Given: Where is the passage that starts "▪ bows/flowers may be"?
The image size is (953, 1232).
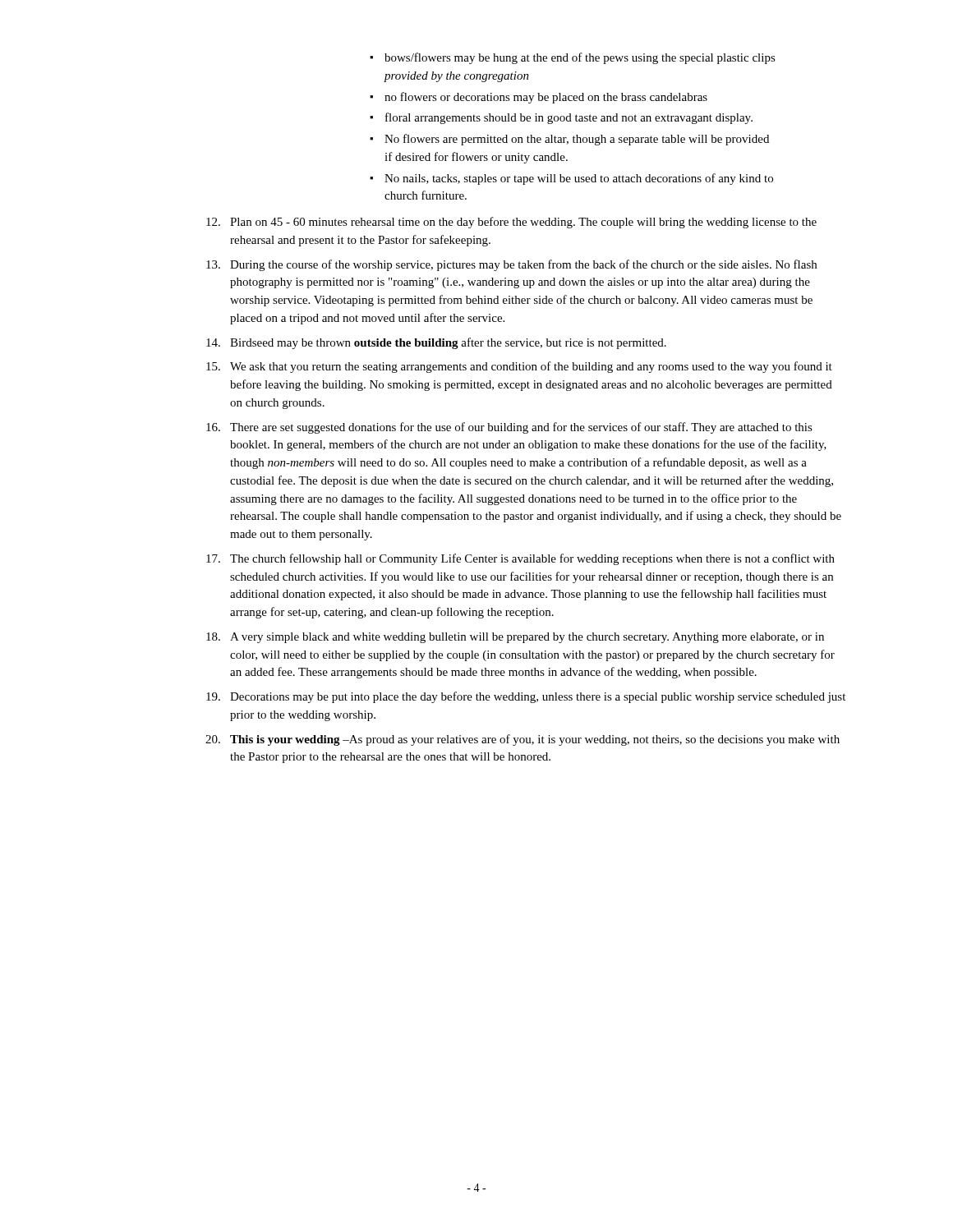Looking at the screenshot, I should tap(573, 67).
